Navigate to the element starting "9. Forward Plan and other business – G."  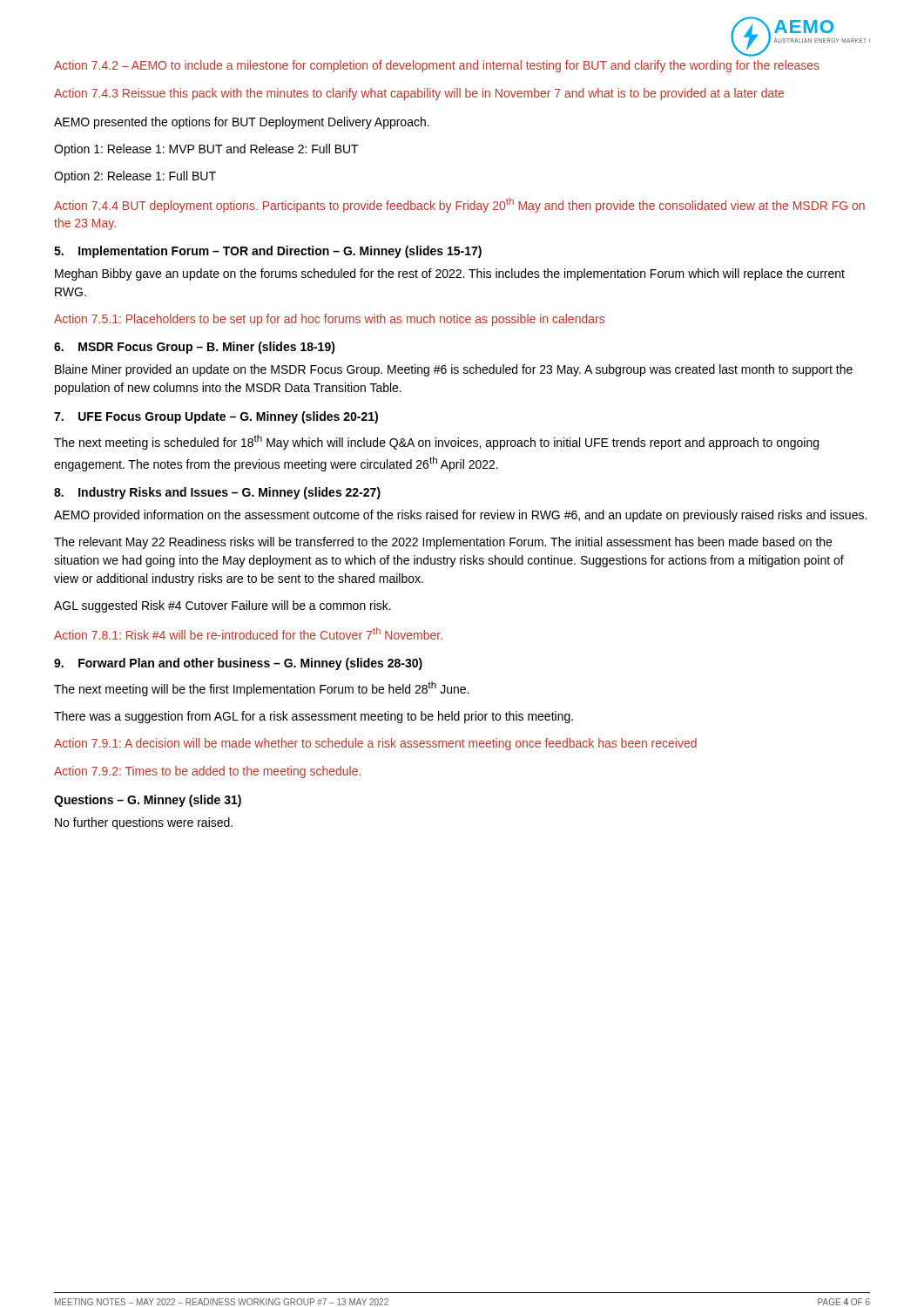(238, 663)
